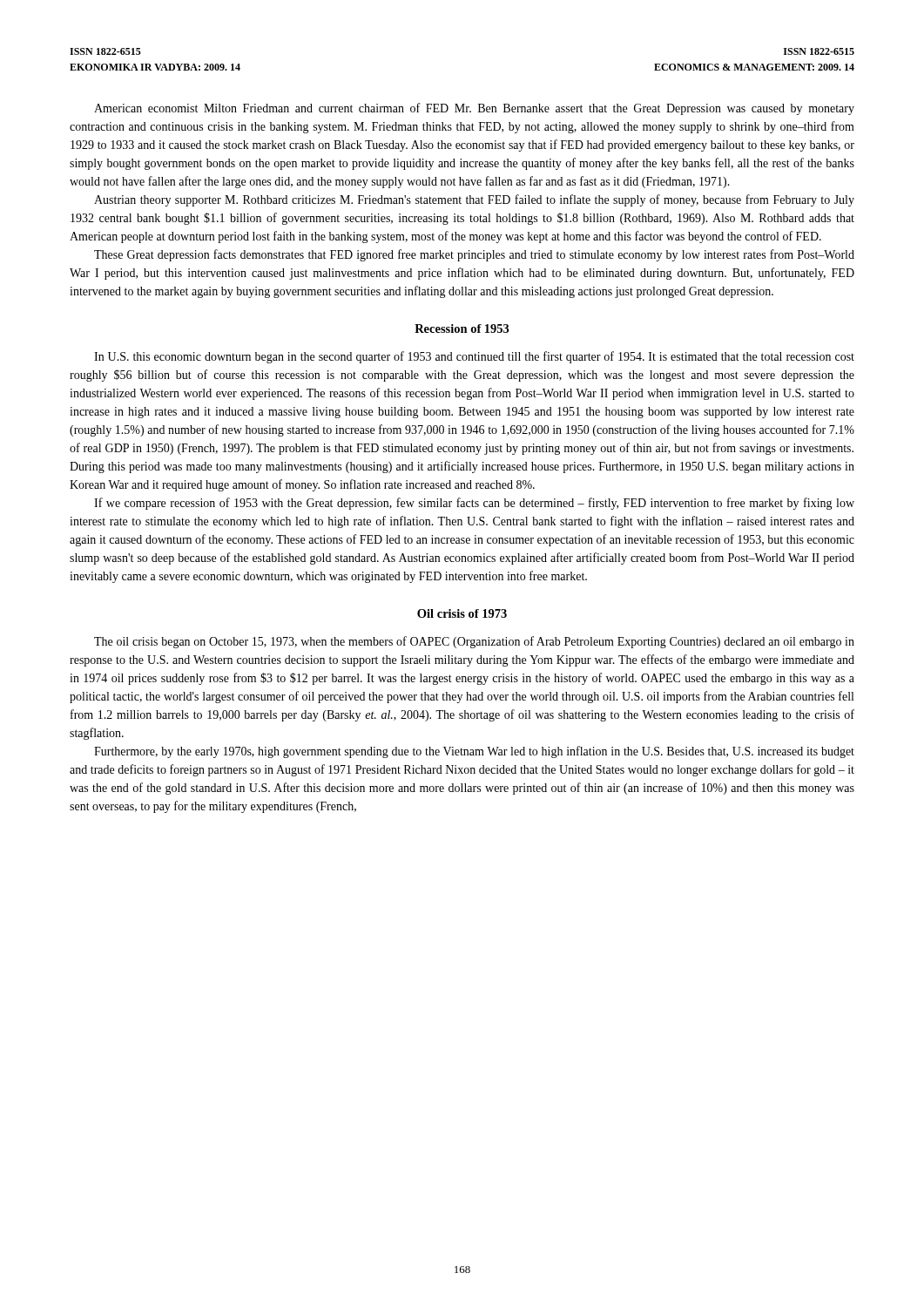The width and height of the screenshot is (924, 1307).
Task: Find the text block with the text "The oil crisis began on October 15,"
Action: [462, 687]
